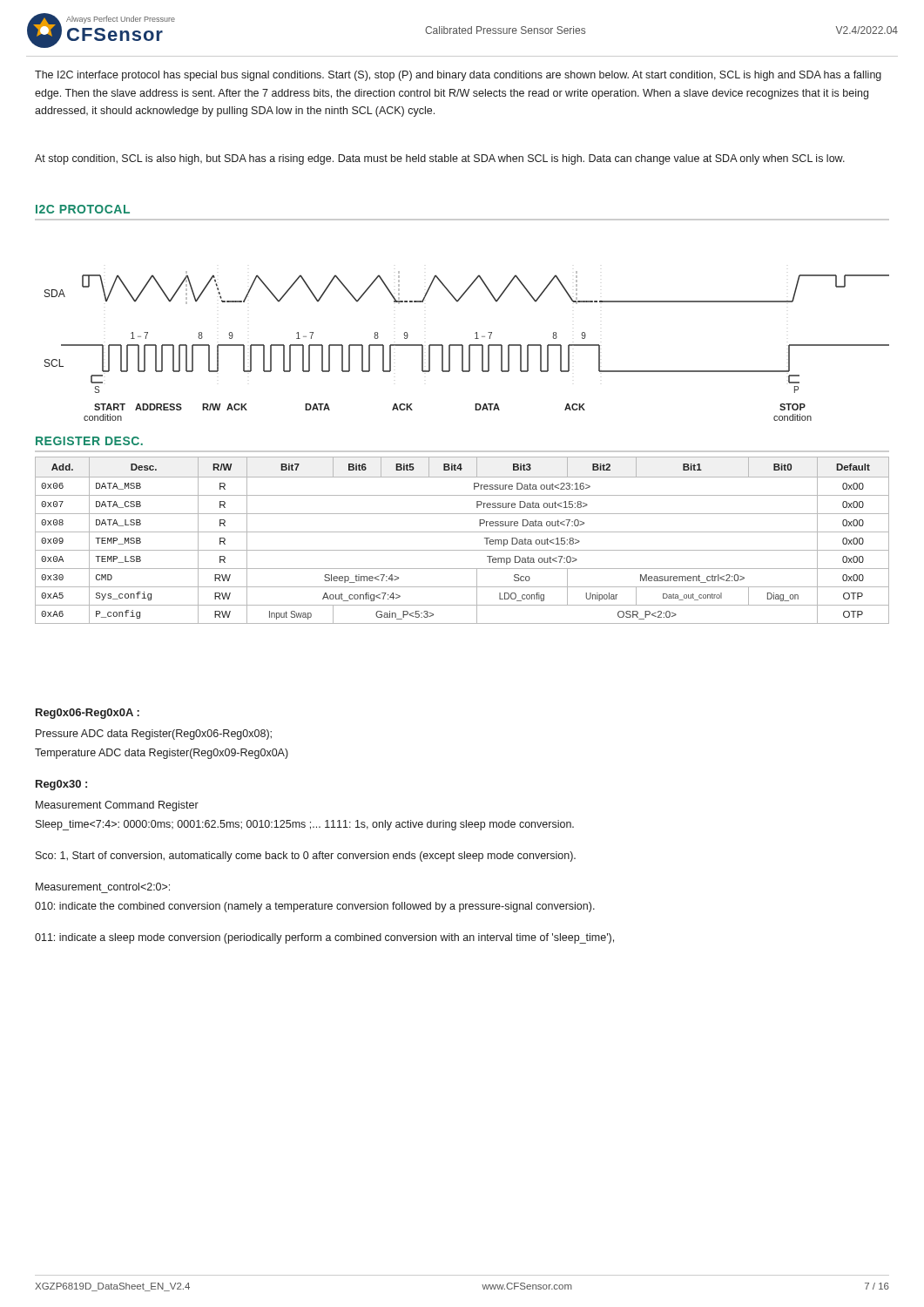The image size is (924, 1307).
Task: Find the table
Action: (462, 540)
